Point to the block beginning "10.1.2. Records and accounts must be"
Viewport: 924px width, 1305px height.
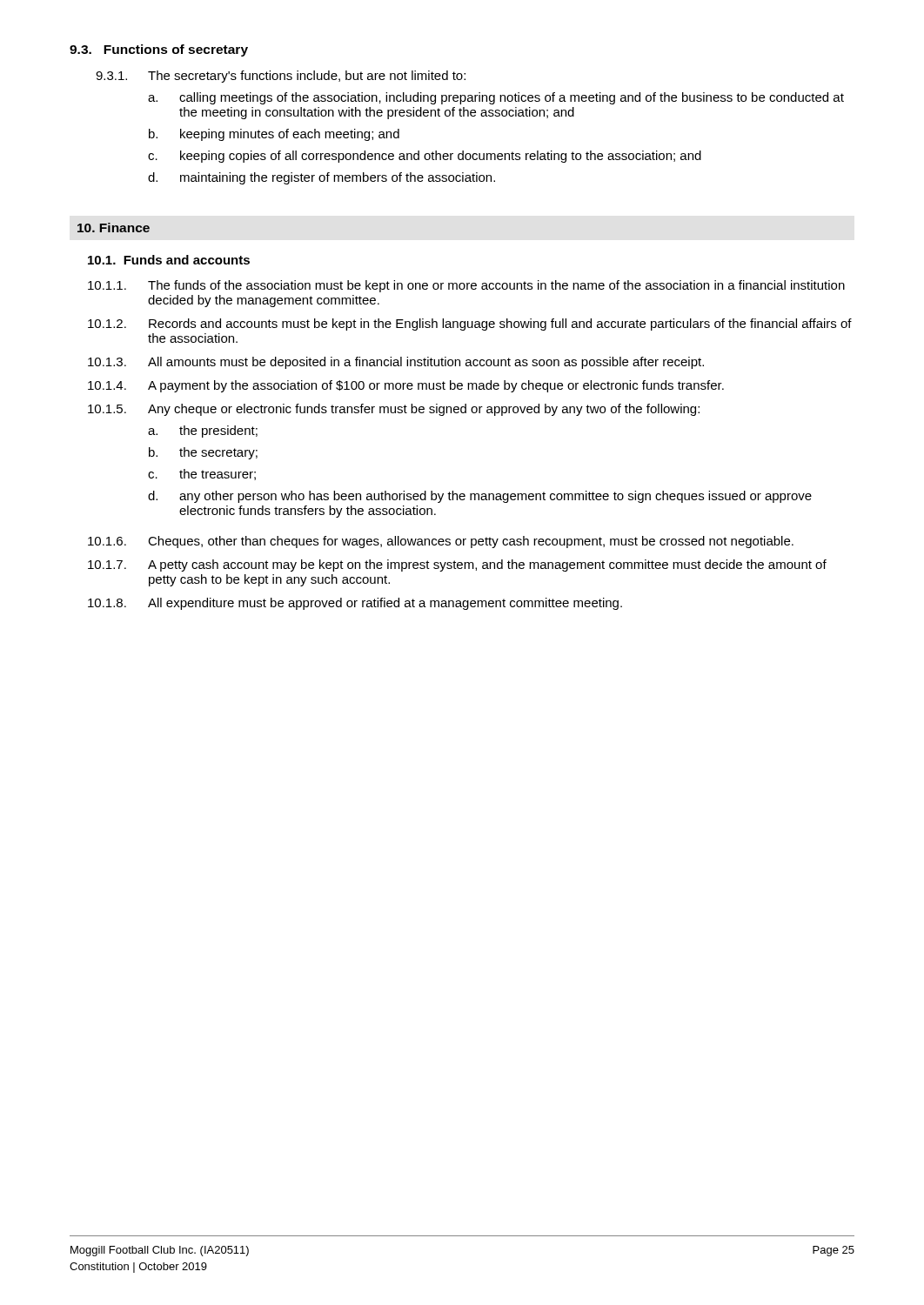471,331
